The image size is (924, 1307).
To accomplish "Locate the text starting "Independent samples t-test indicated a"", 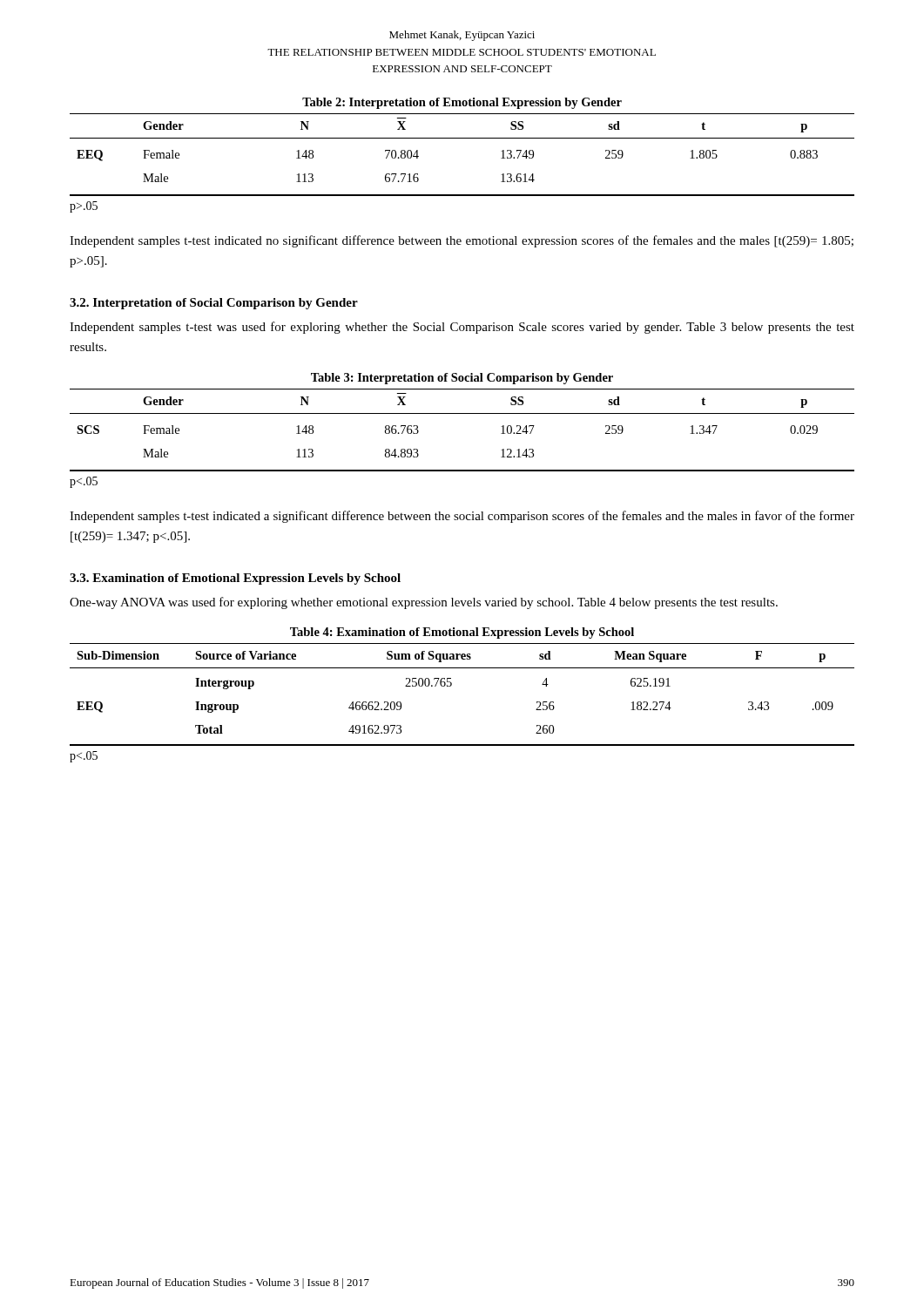I will tap(462, 526).
